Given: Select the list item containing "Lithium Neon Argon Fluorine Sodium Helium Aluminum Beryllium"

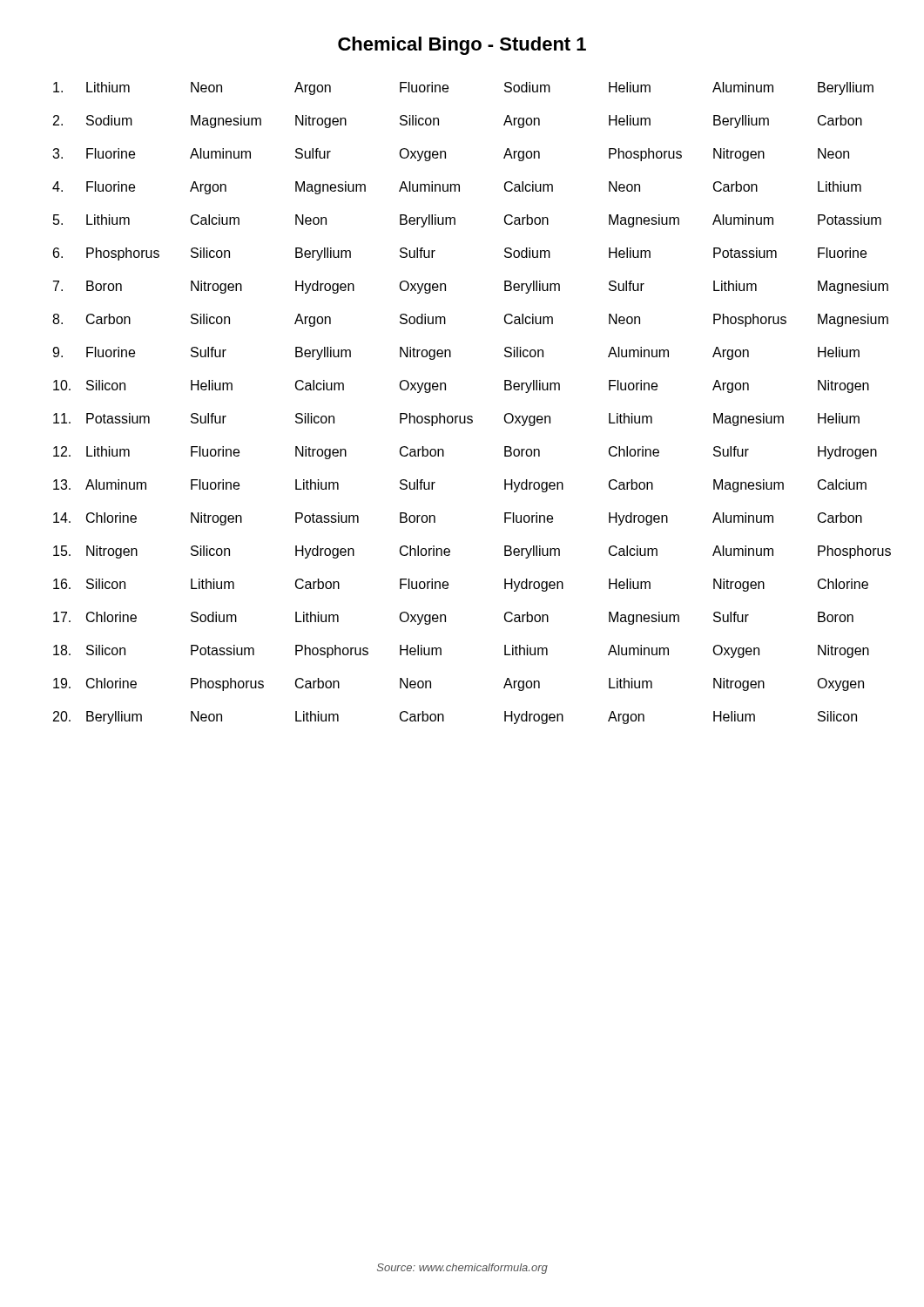Looking at the screenshot, I should click(x=109, y=88).
